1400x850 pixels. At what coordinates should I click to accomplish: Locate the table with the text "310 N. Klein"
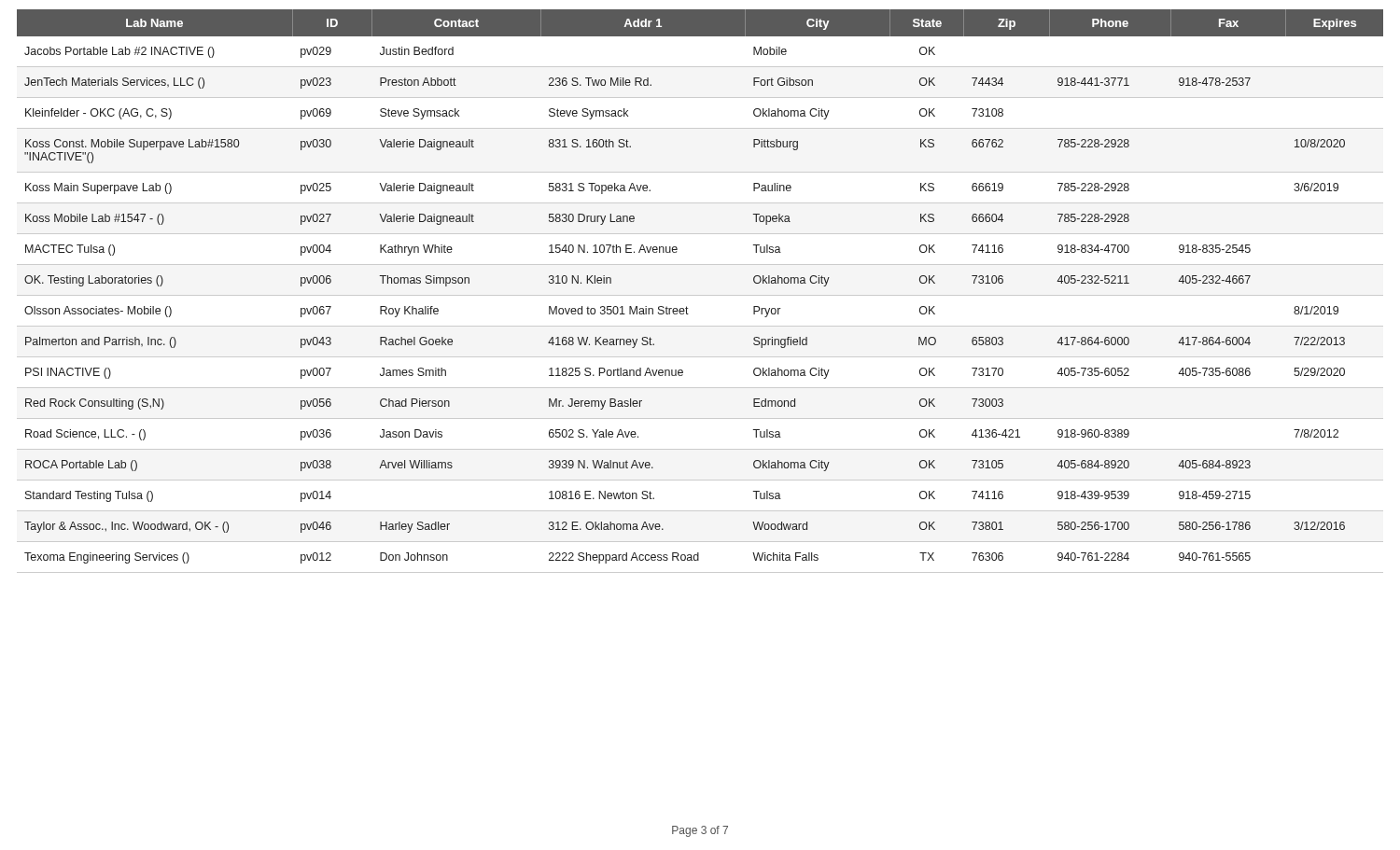[x=700, y=286]
